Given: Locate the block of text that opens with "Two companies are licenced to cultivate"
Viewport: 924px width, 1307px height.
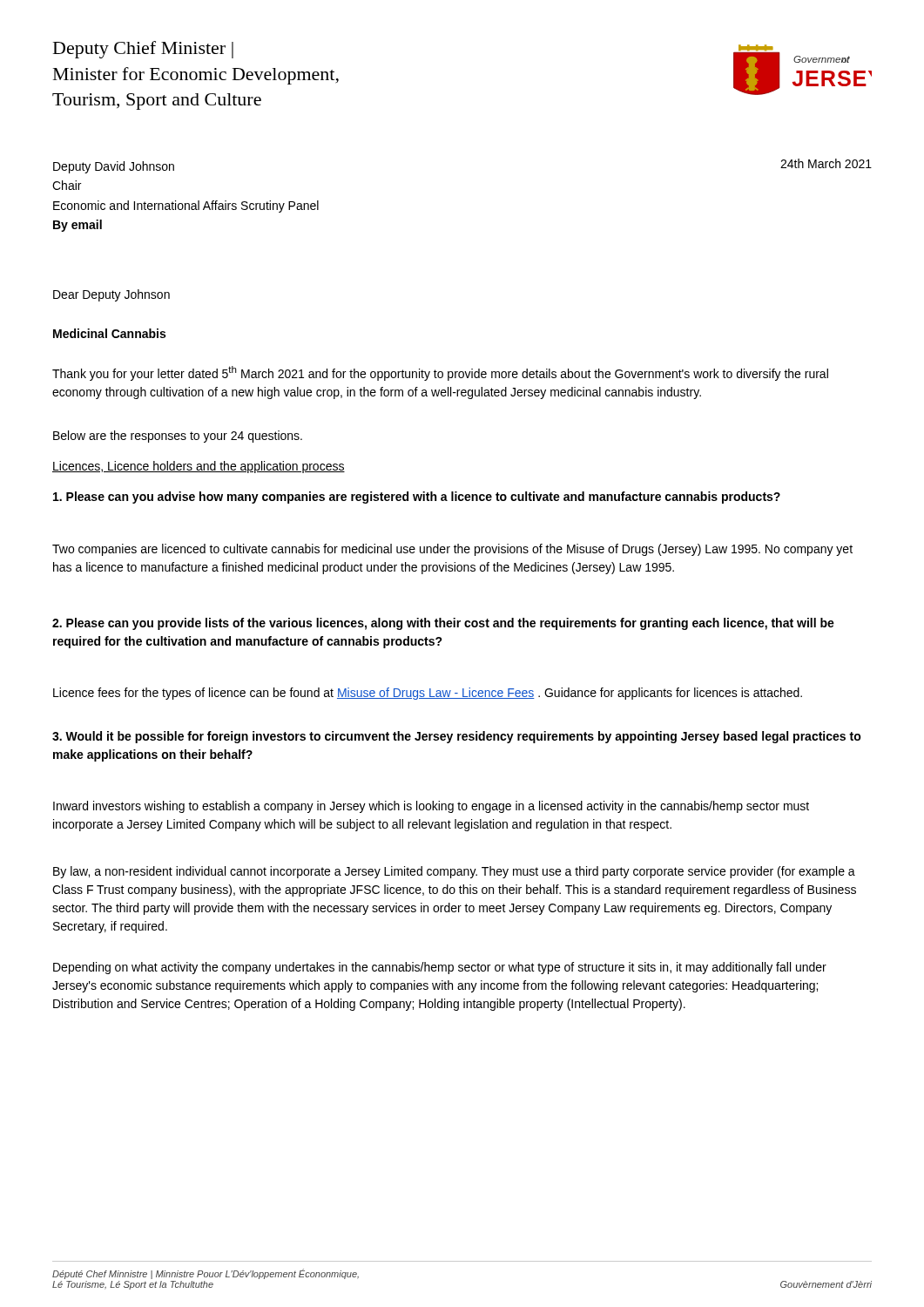Looking at the screenshot, I should click(x=452, y=558).
